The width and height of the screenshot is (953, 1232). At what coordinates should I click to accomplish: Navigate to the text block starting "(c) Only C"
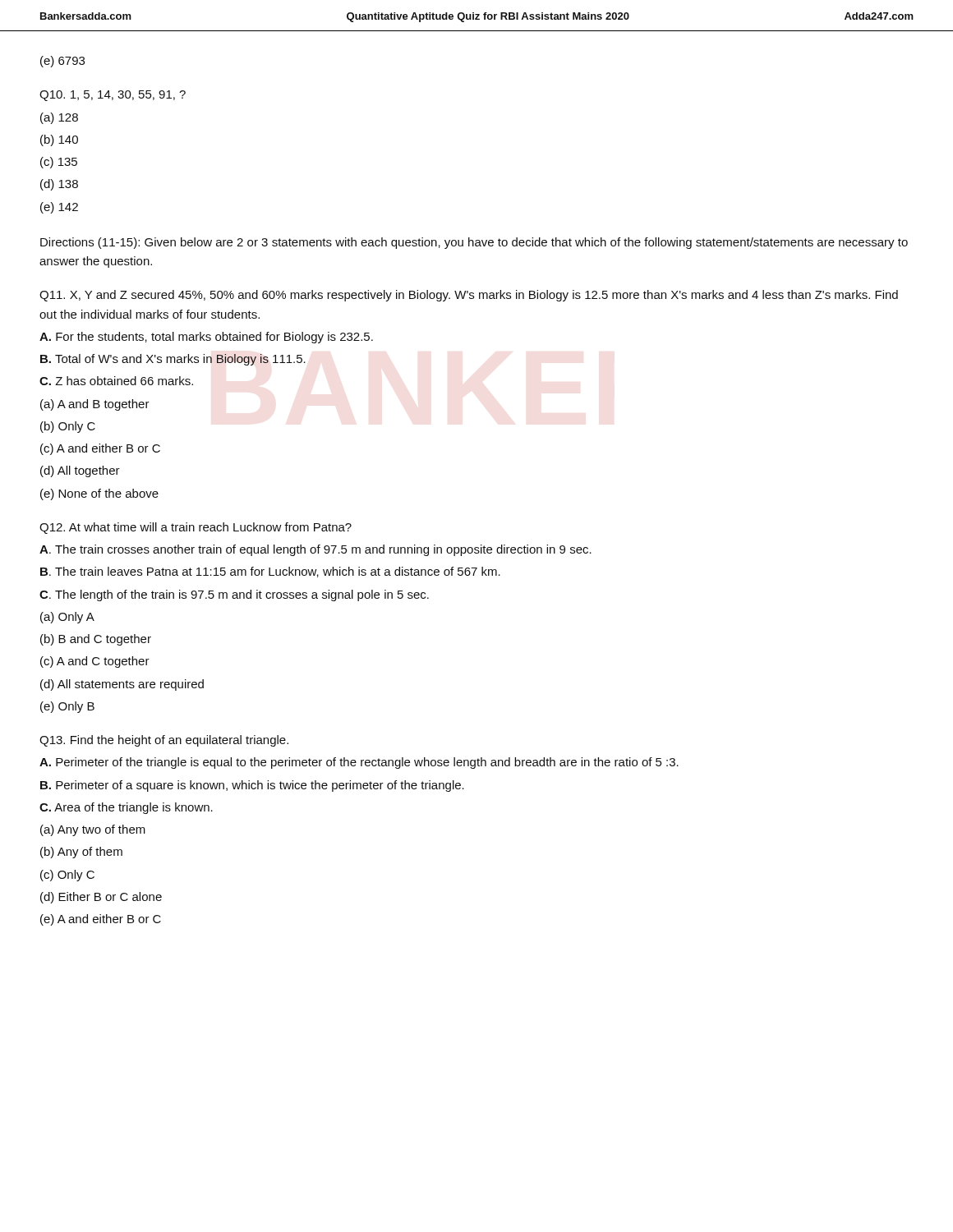pos(67,876)
